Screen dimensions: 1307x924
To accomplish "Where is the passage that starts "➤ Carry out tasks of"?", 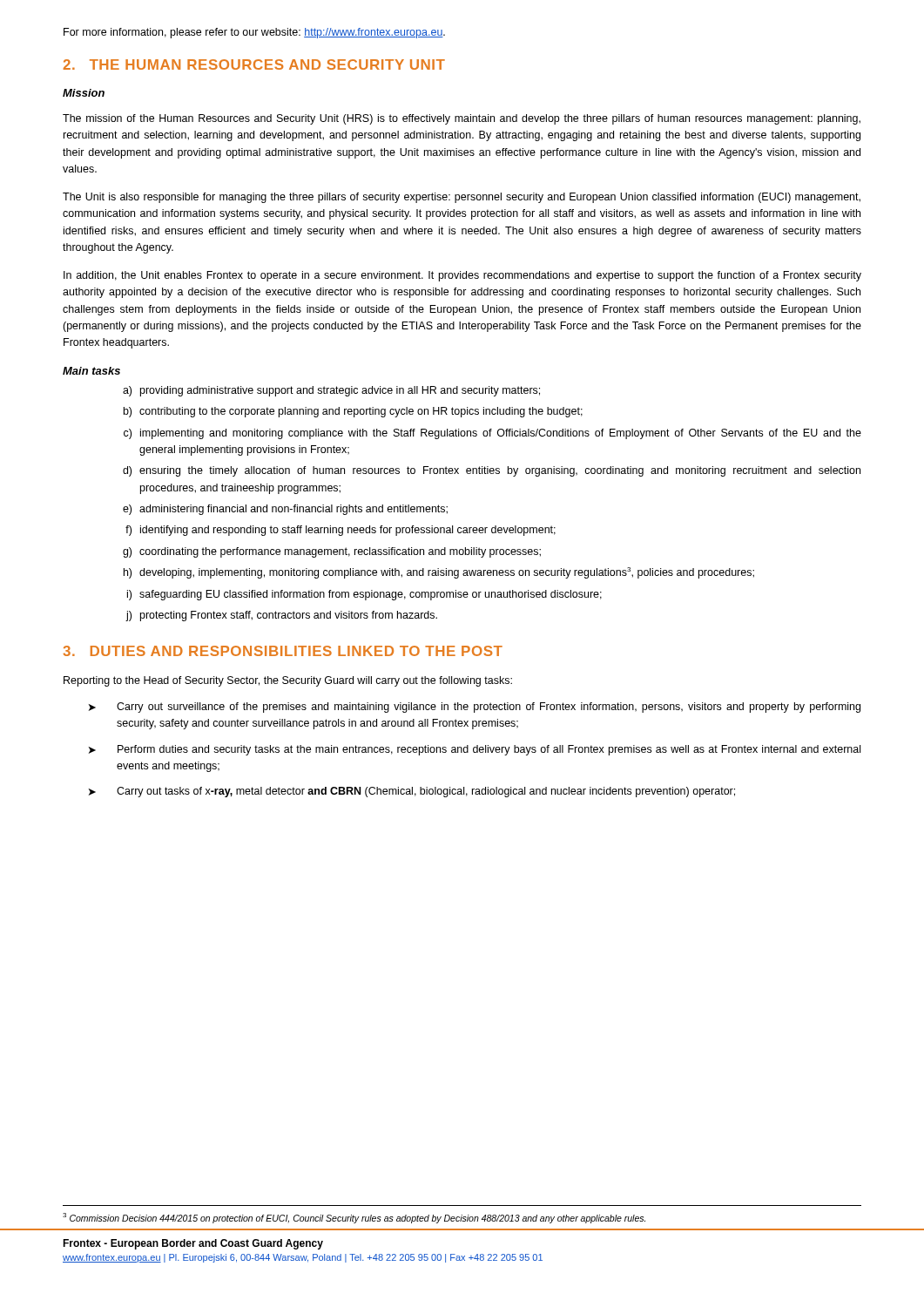I will (x=474, y=792).
